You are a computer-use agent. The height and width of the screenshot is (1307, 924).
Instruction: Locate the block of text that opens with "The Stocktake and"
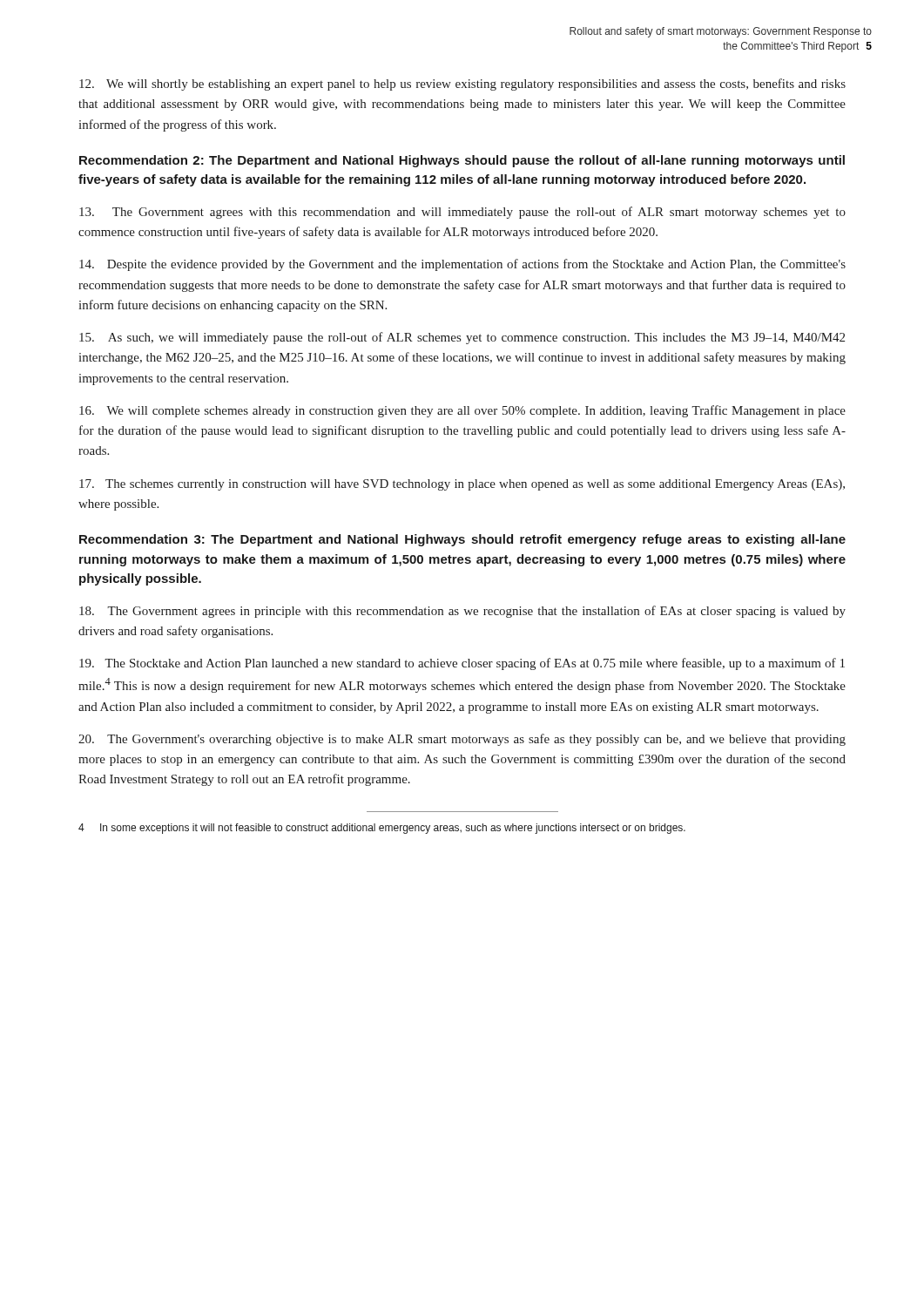(x=462, y=685)
